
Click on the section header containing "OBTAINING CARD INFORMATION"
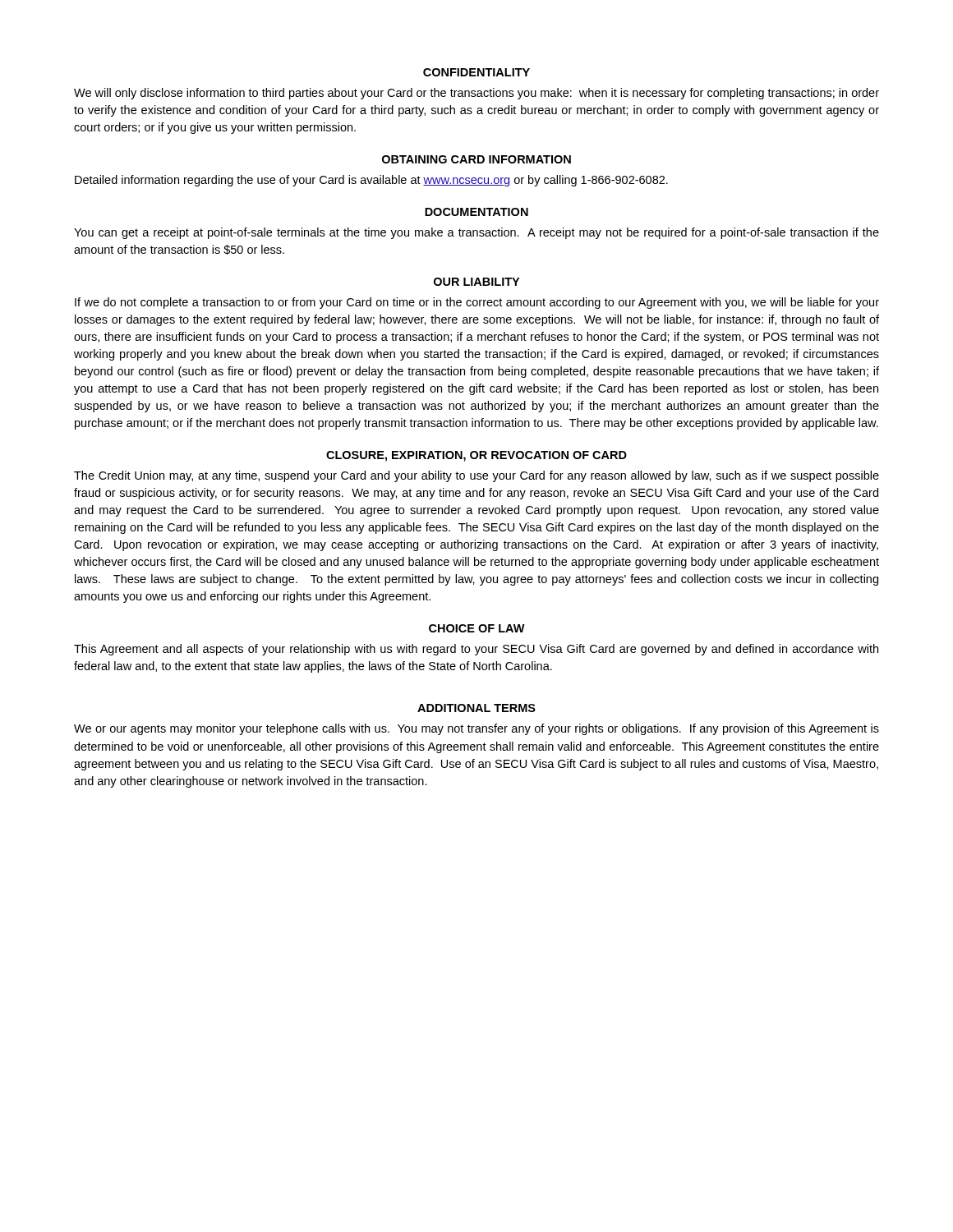[x=476, y=159]
